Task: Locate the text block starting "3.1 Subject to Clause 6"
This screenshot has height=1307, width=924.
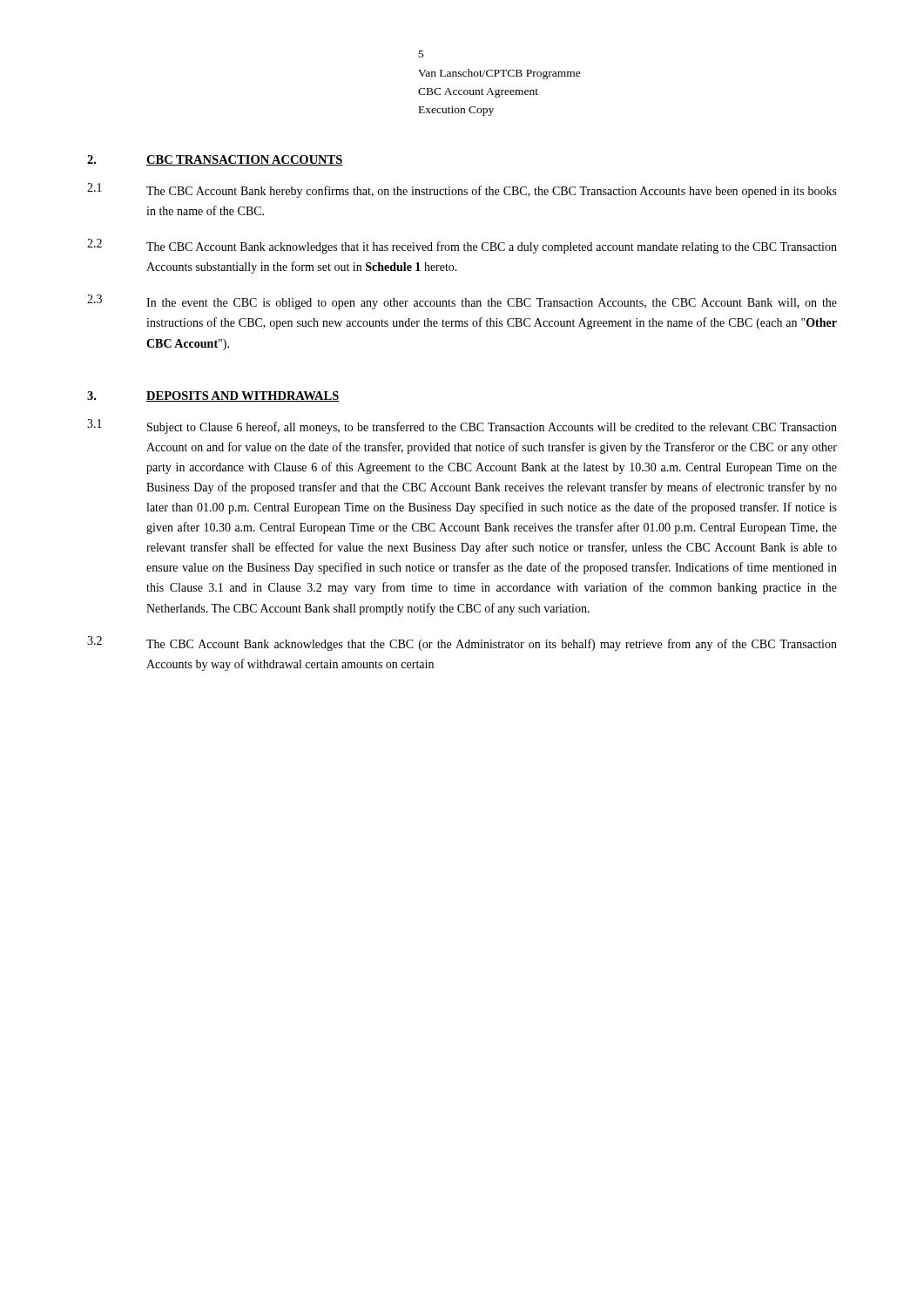Action: pyautogui.click(x=462, y=518)
